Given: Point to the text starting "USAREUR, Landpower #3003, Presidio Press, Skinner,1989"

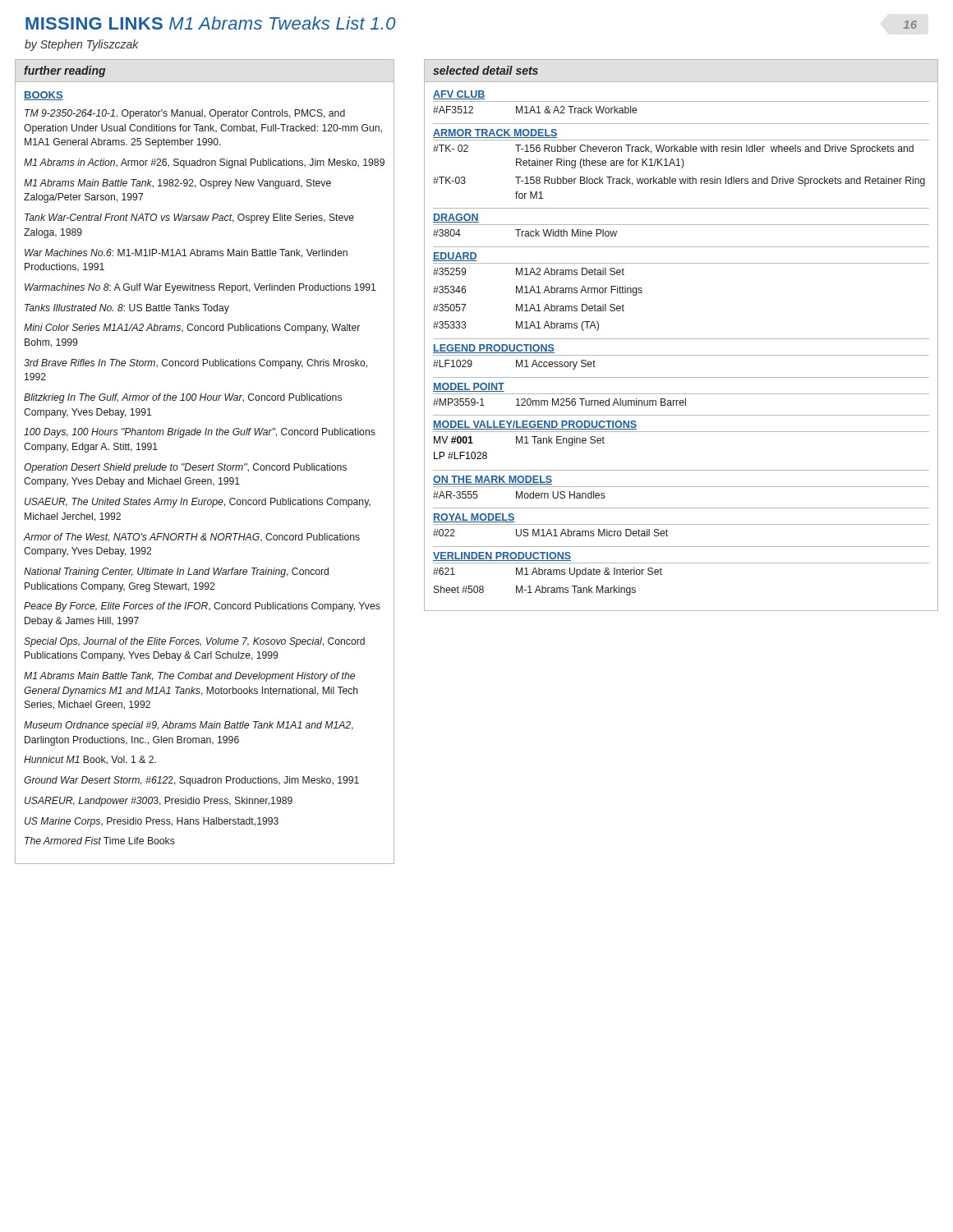Looking at the screenshot, I should tap(158, 801).
